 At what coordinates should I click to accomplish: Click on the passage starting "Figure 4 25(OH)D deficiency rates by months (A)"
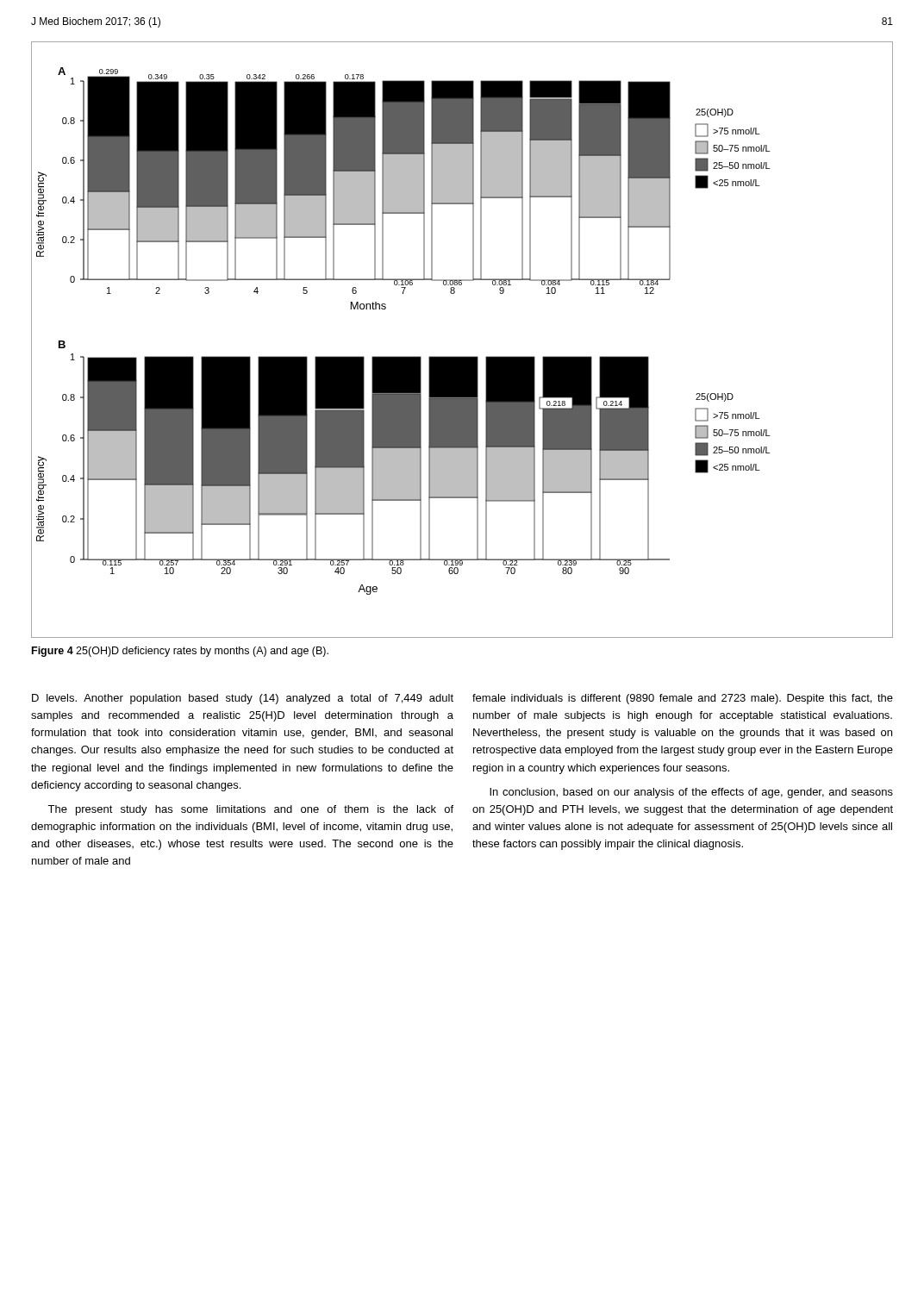pyautogui.click(x=180, y=651)
